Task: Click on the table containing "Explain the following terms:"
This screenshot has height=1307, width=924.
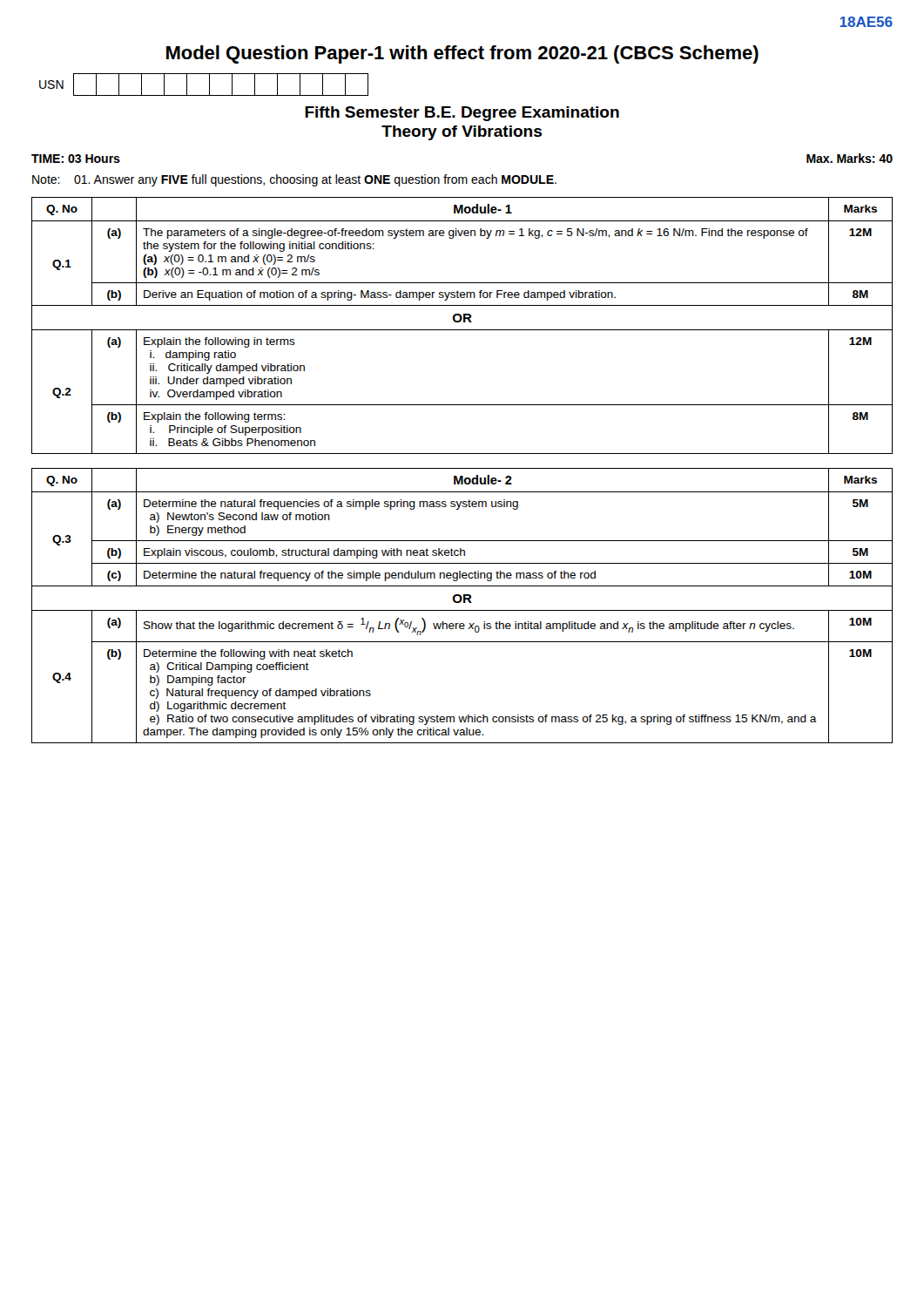Action: 462,325
